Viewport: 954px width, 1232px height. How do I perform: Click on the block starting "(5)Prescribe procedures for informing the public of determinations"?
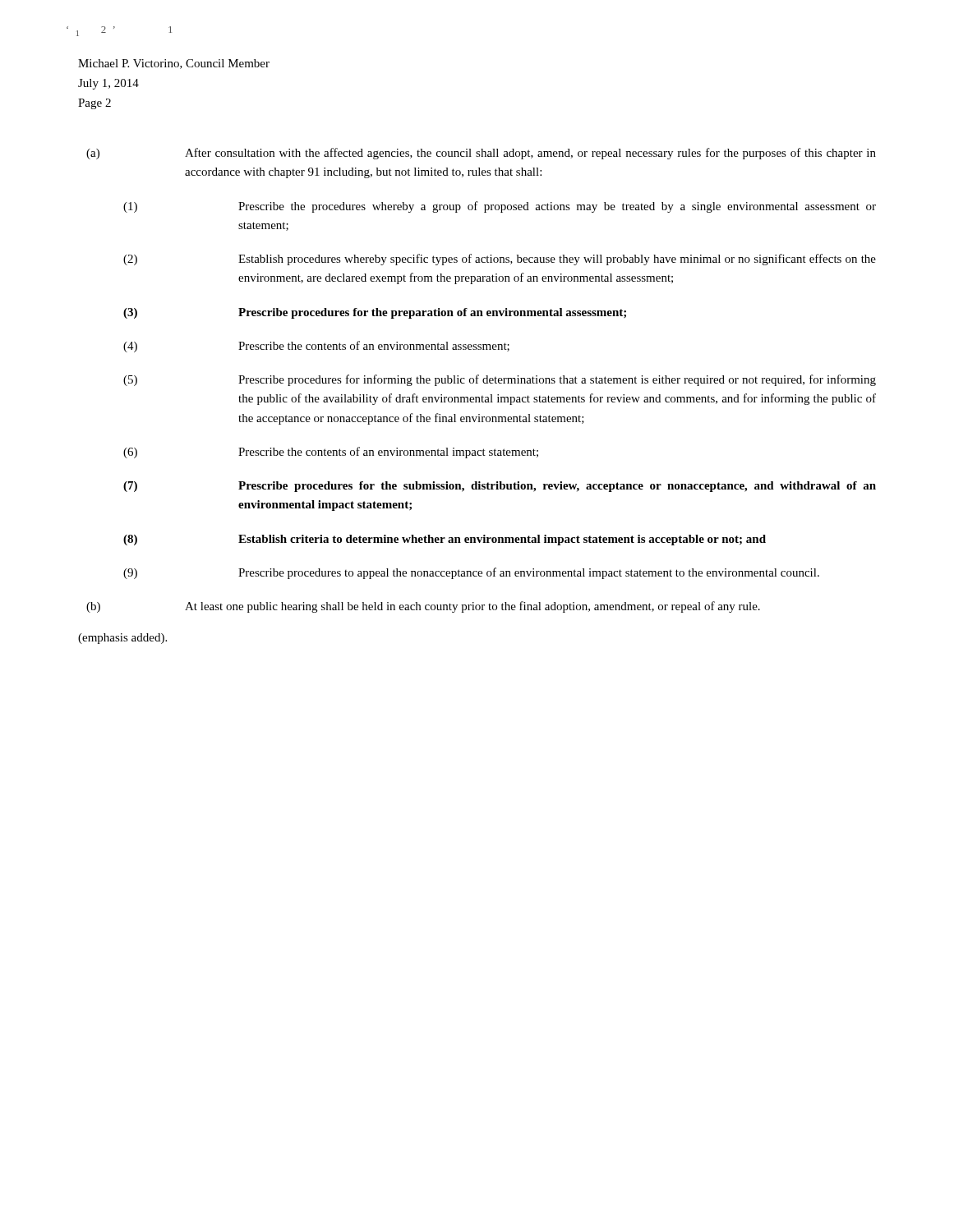click(557, 397)
